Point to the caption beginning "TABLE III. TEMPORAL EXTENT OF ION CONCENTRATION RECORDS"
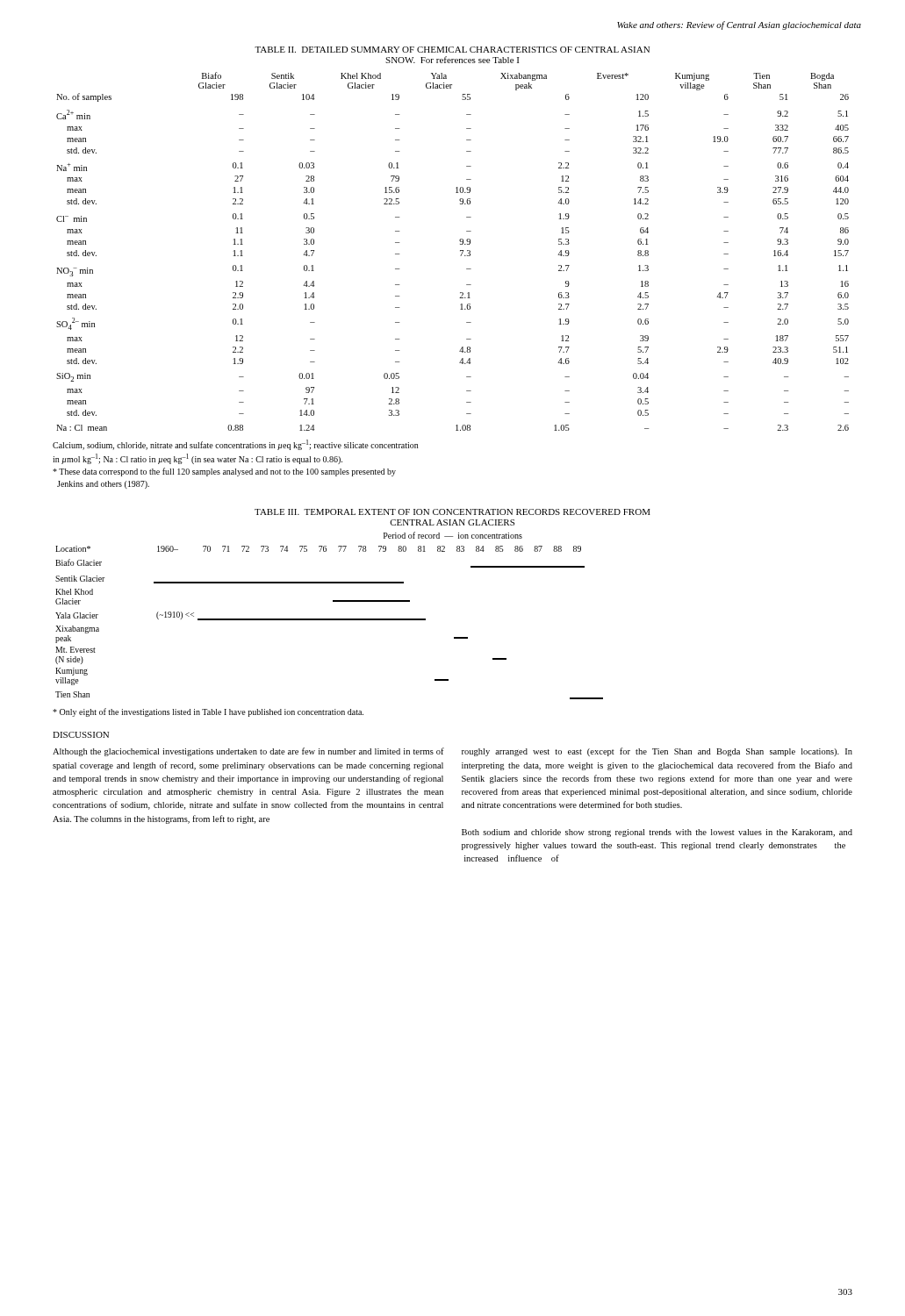Image resolution: width=905 pixels, height=1316 pixels. 452,517
